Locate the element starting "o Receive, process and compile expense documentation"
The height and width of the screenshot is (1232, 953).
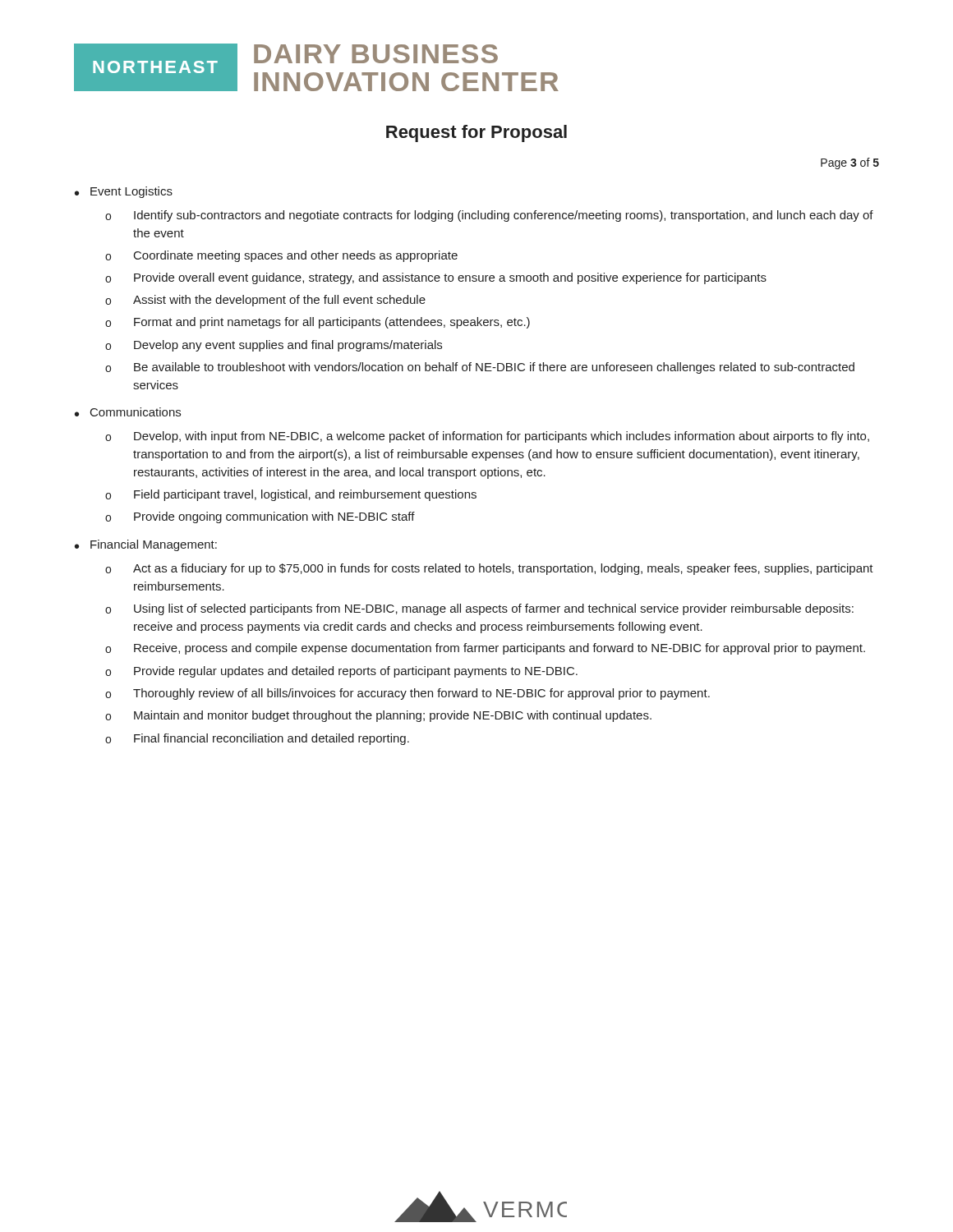coord(486,648)
